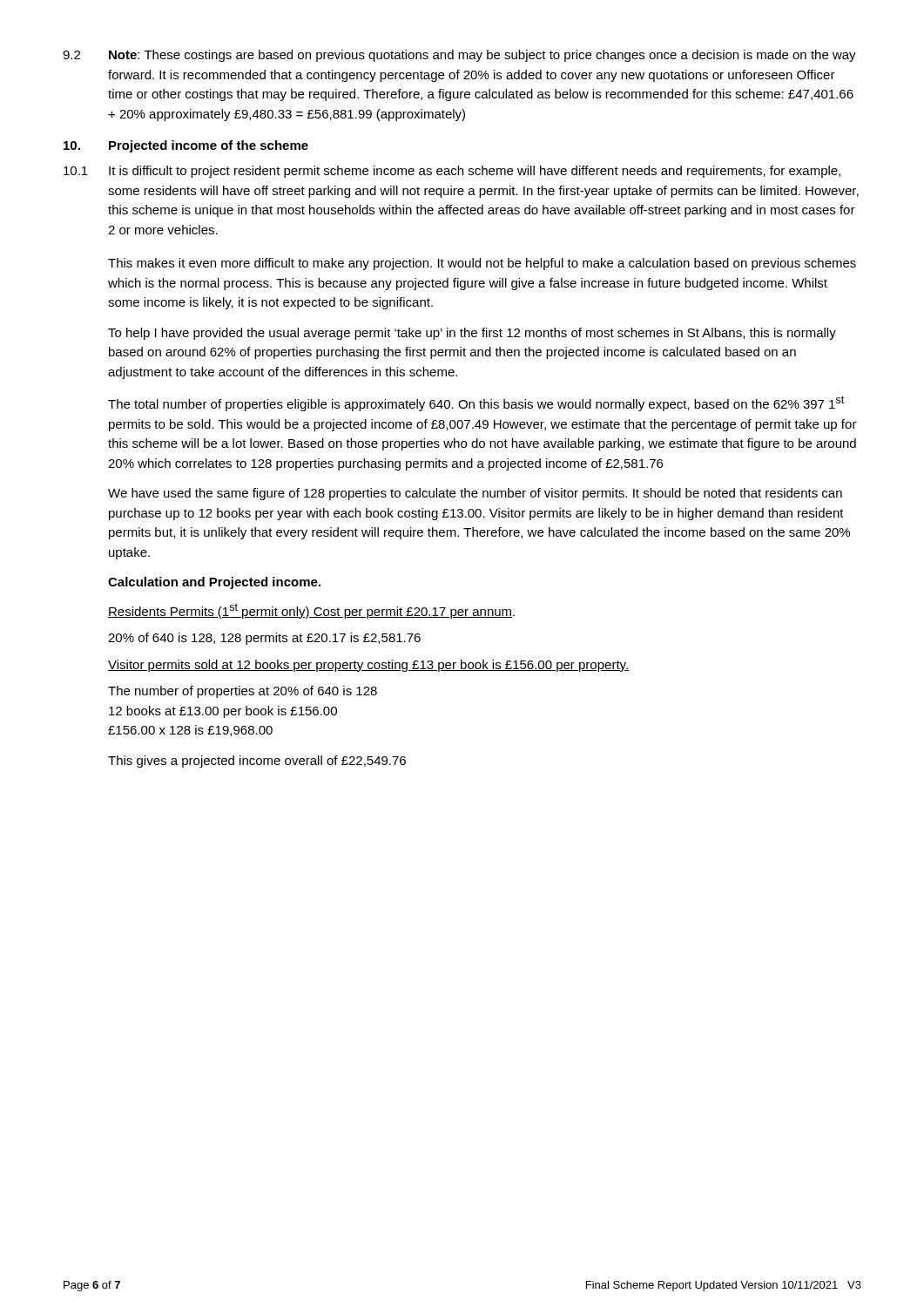Locate the section header that opens with "10. Projected income of the"
Image resolution: width=924 pixels, height=1307 pixels.
point(186,145)
